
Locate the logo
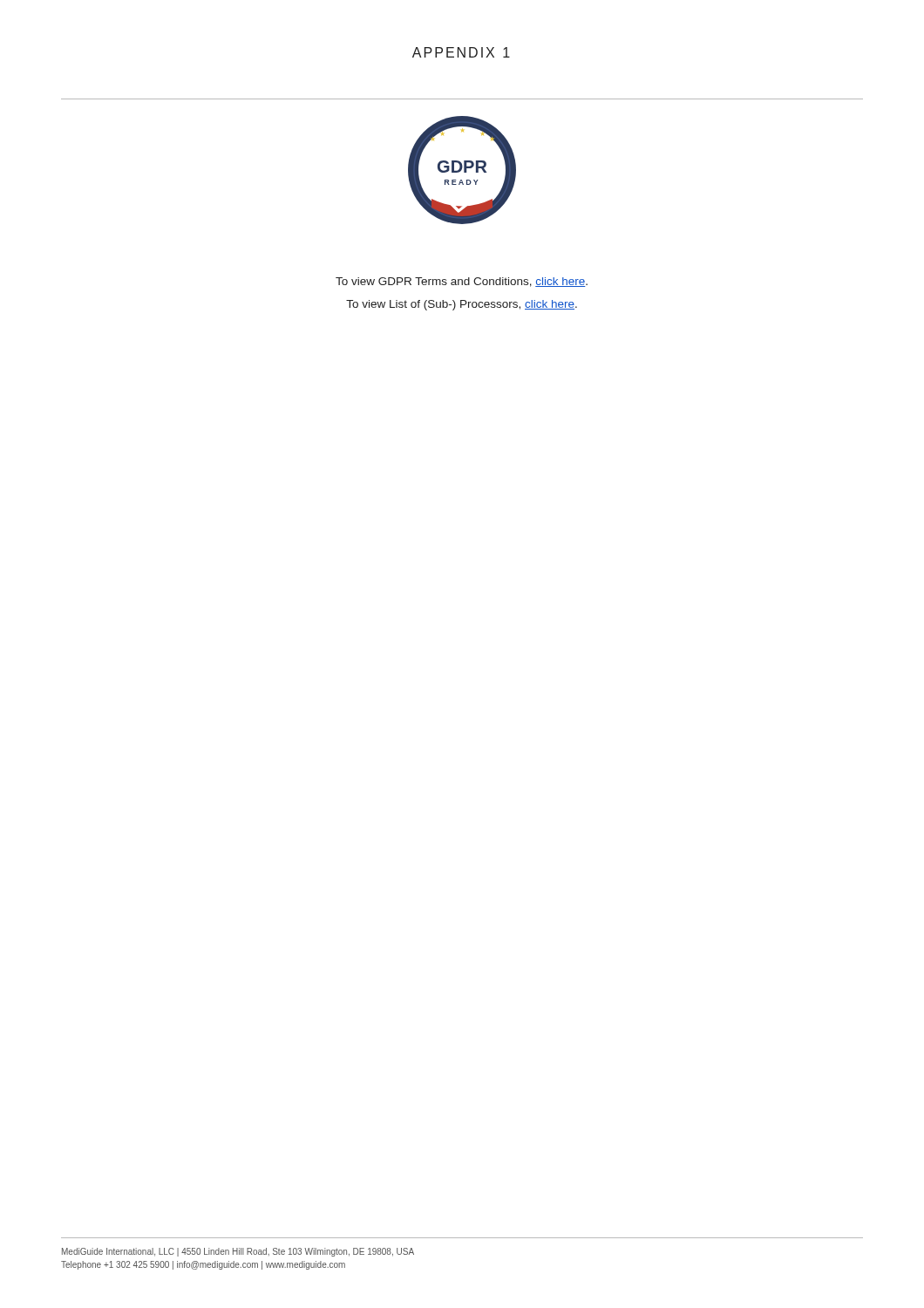(x=462, y=170)
